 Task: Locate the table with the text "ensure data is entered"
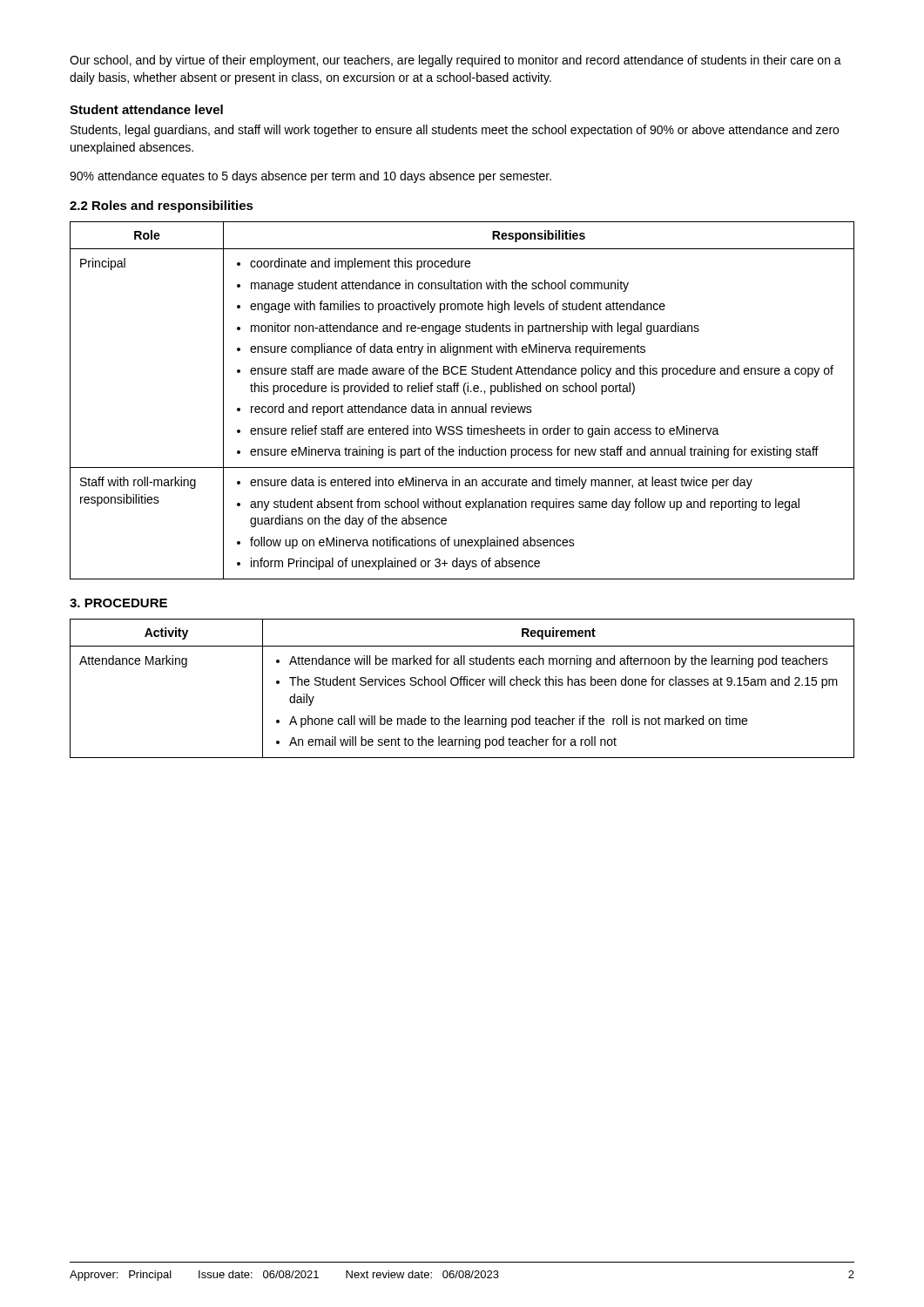(462, 400)
